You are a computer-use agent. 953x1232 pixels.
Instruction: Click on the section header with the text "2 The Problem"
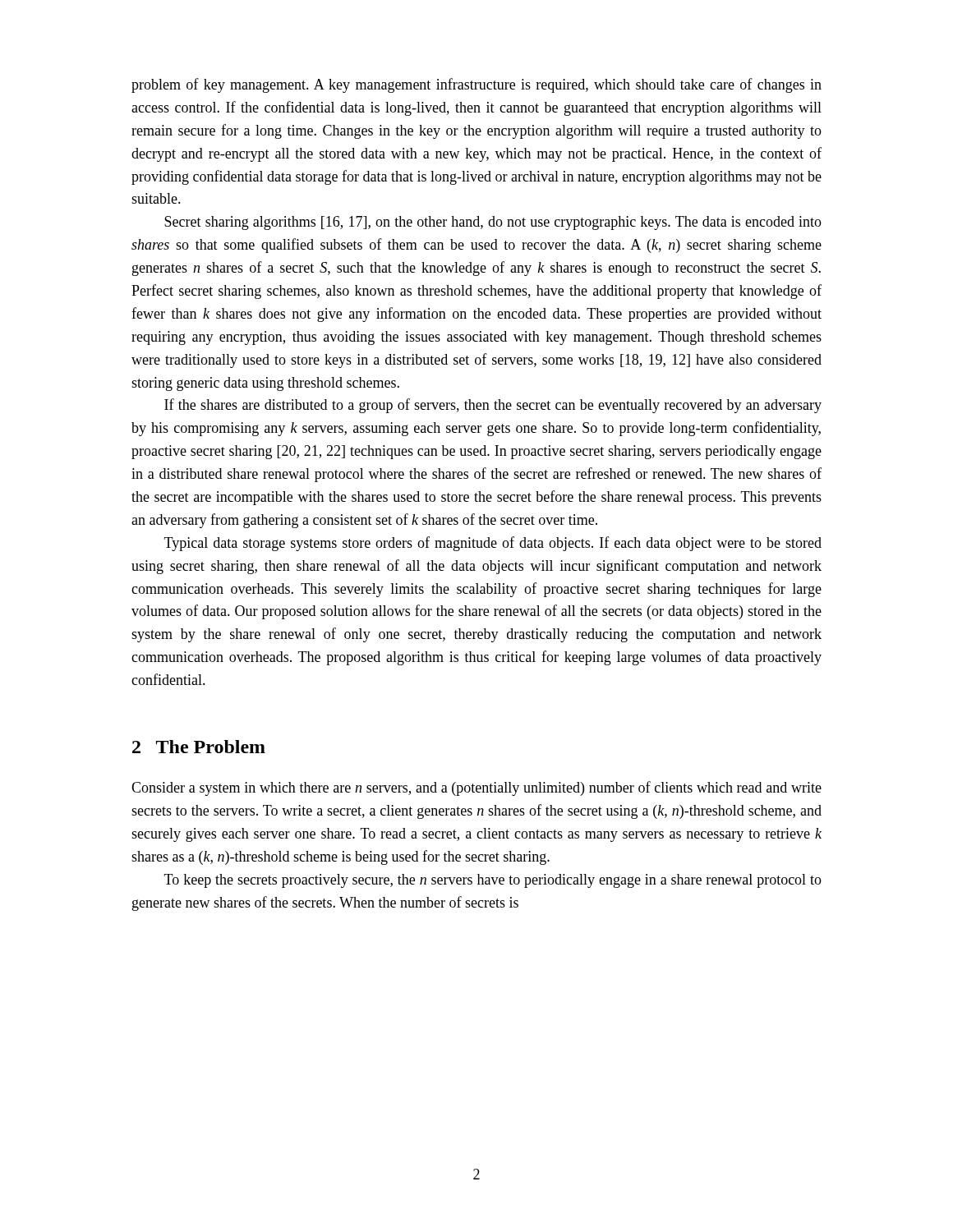(x=198, y=747)
